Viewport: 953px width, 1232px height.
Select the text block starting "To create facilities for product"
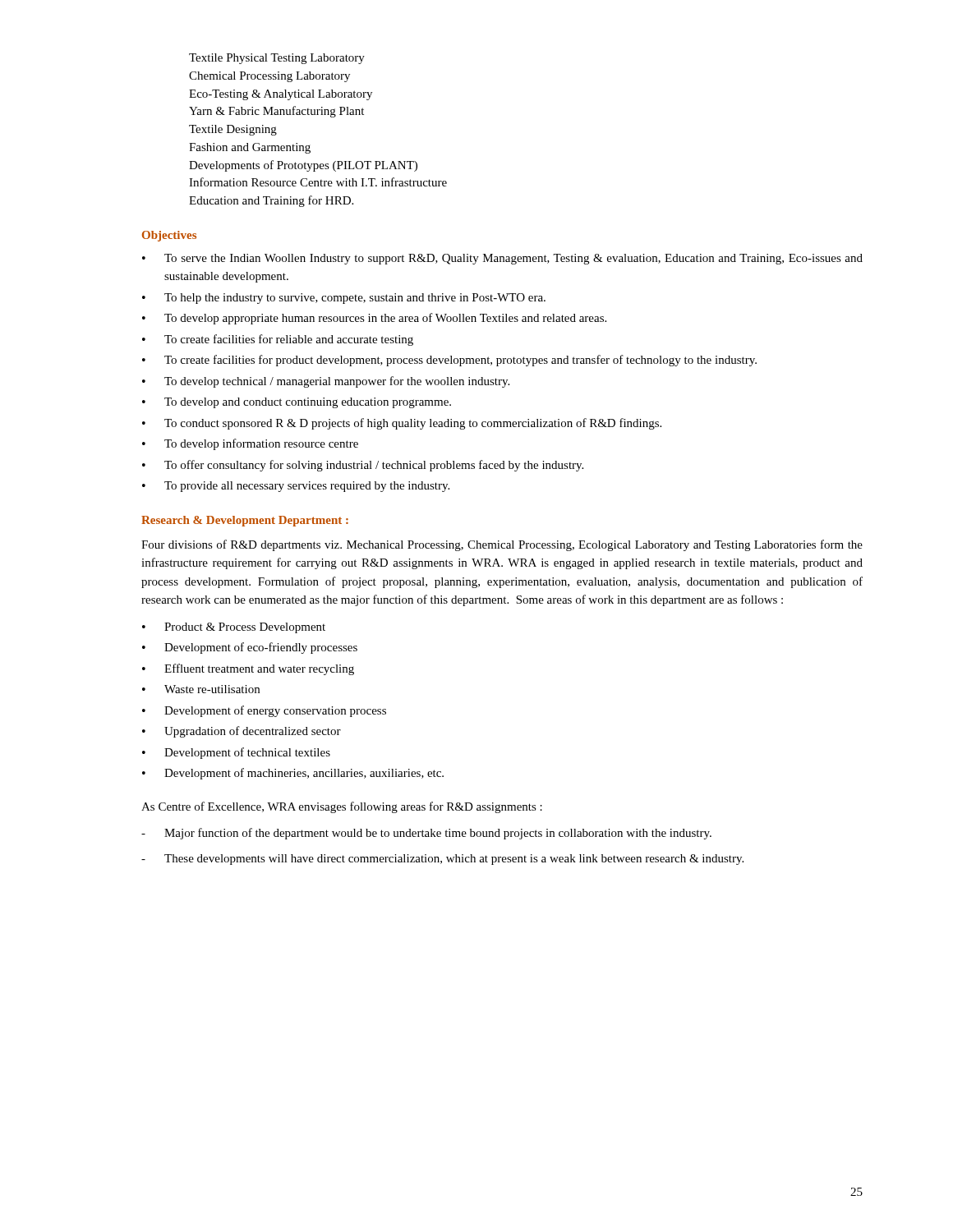pos(476,360)
